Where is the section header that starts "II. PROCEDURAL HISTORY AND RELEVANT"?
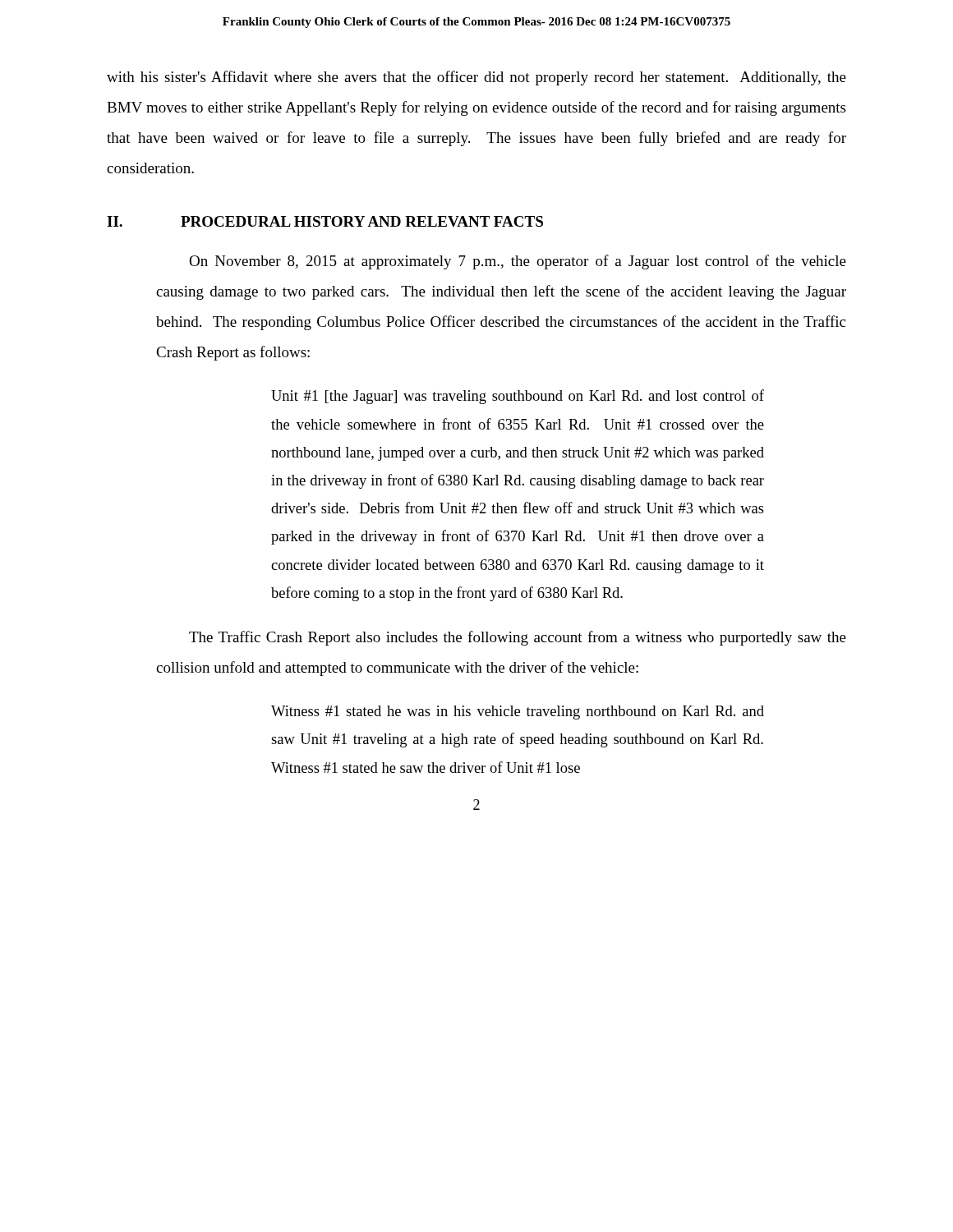This screenshot has height=1232, width=953. [325, 222]
